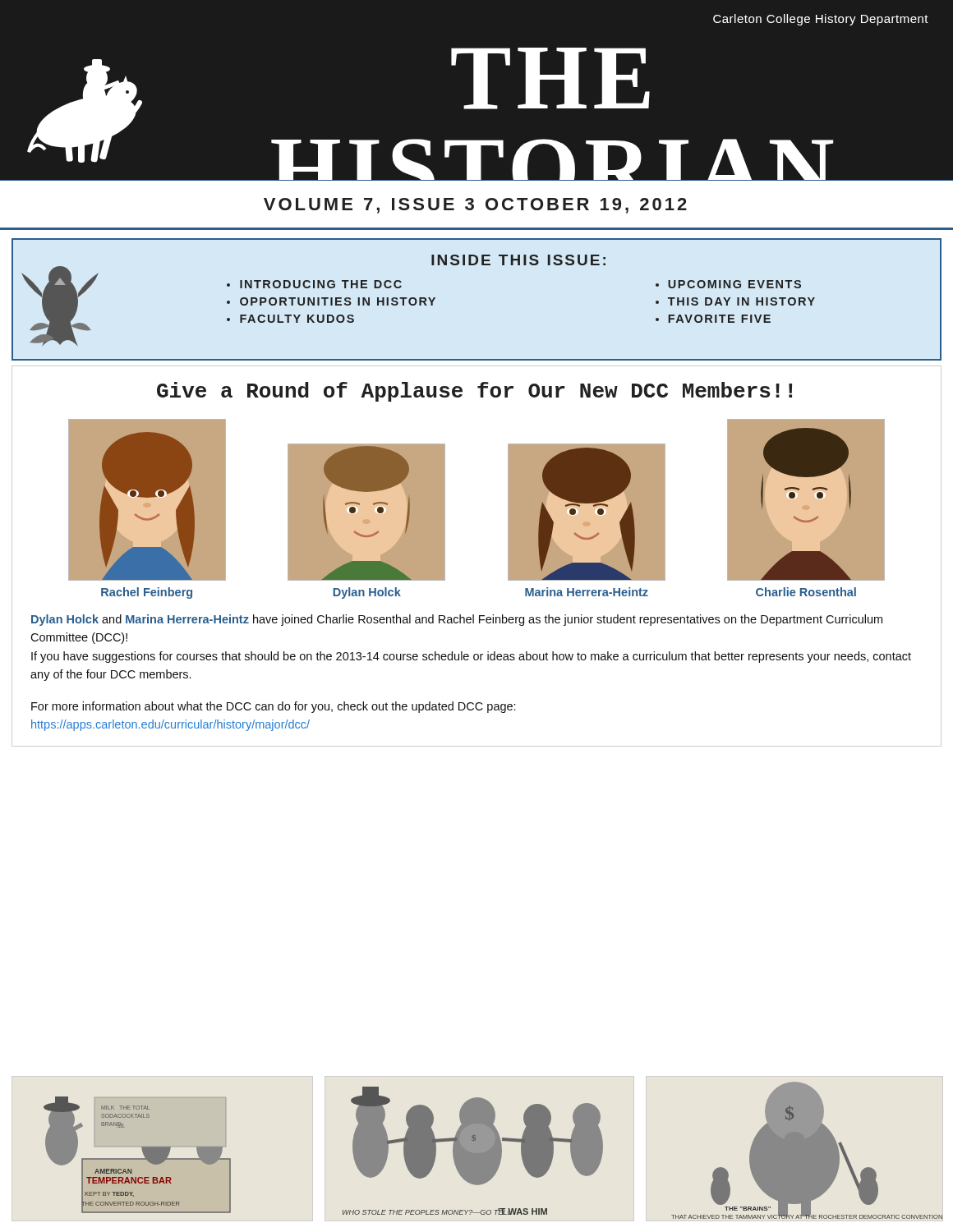Image resolution: width=953 pixels, height=1232 pixels.
Task: Select the caption that says "Dylan Holck"
Action: pyautogui.click(x=367, y=592)
